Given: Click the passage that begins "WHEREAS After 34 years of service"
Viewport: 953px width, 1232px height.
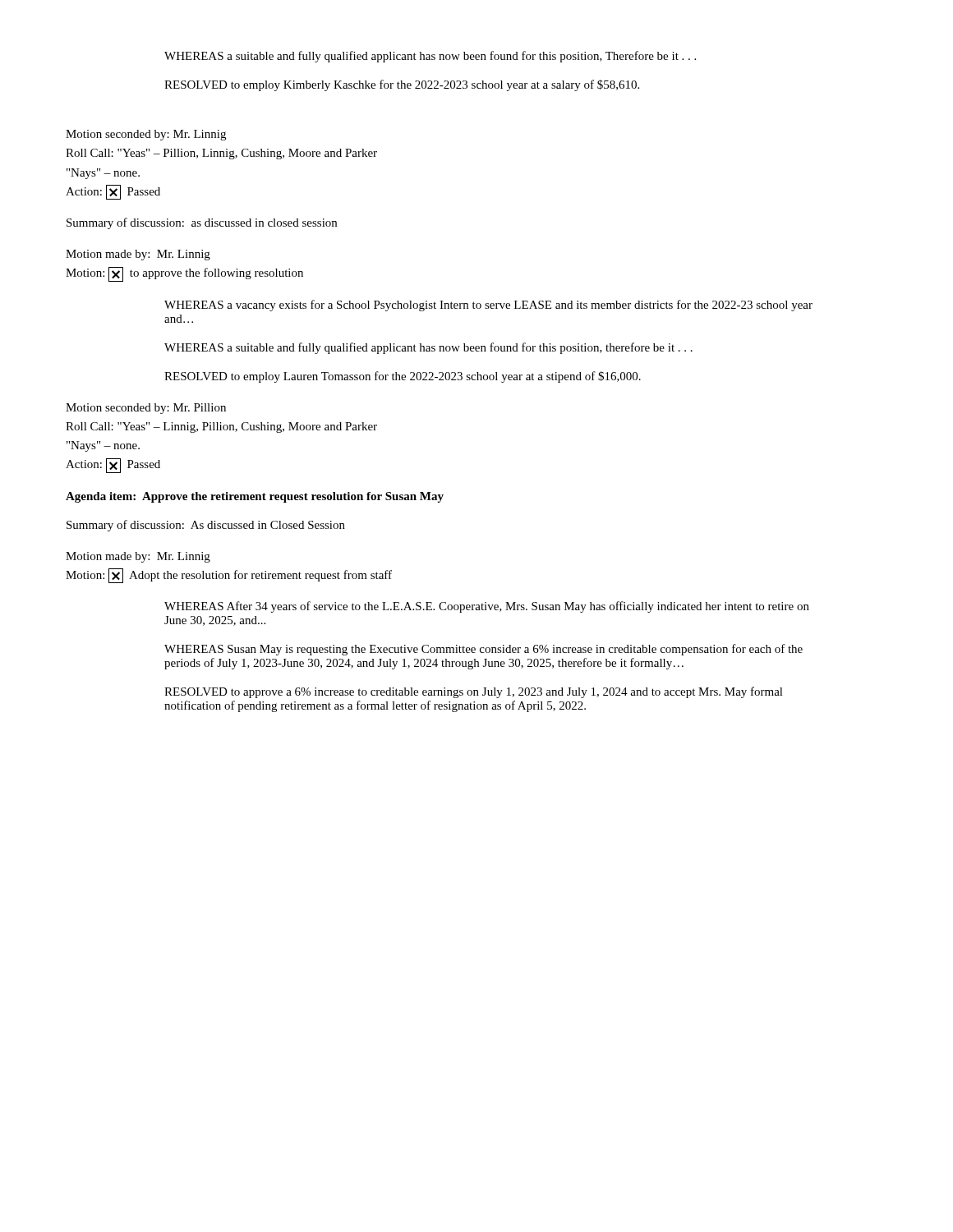Looking at the screenshot, I should [x=487, y=613].
